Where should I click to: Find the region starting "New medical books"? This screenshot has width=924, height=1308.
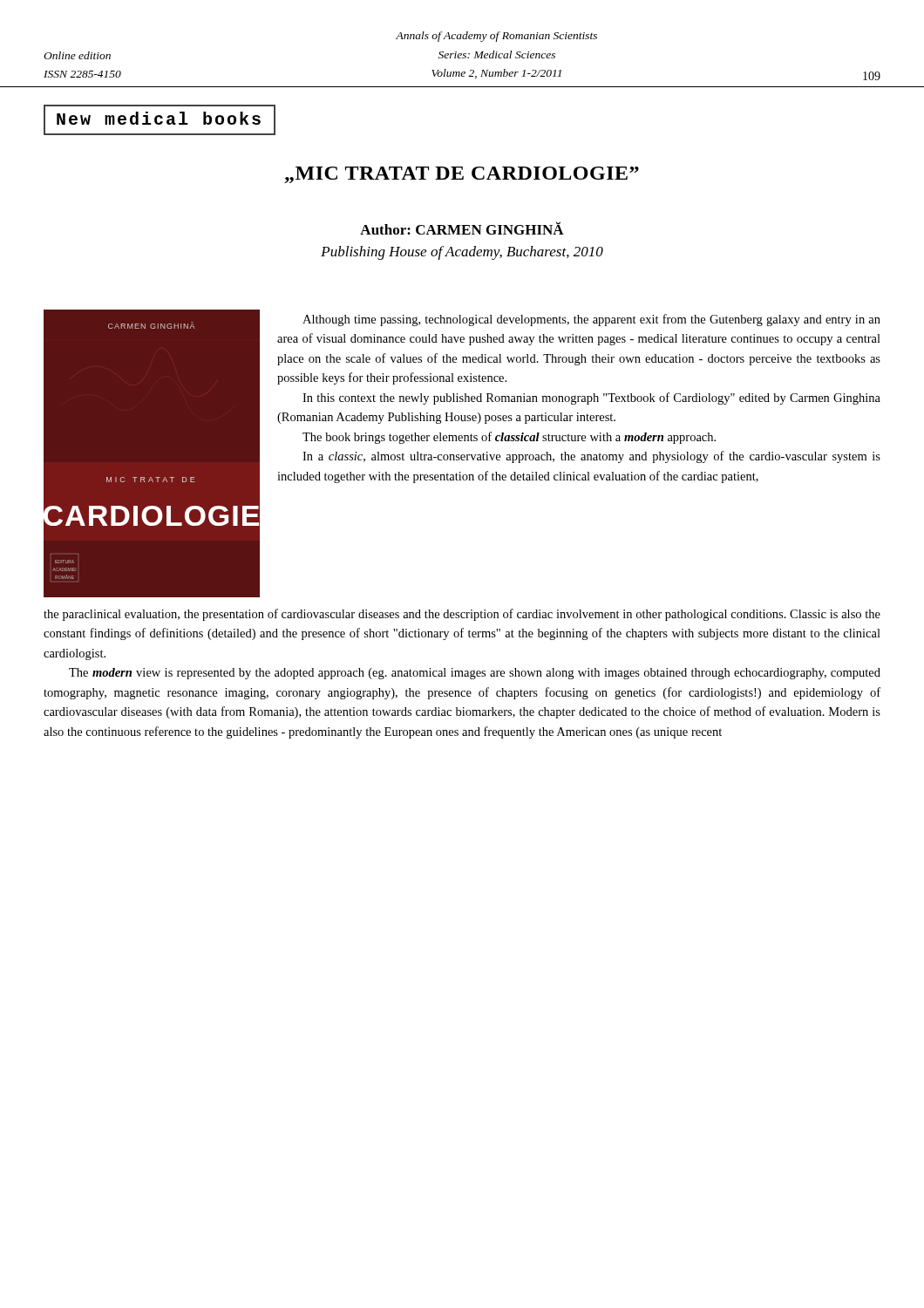click(160, 120)
